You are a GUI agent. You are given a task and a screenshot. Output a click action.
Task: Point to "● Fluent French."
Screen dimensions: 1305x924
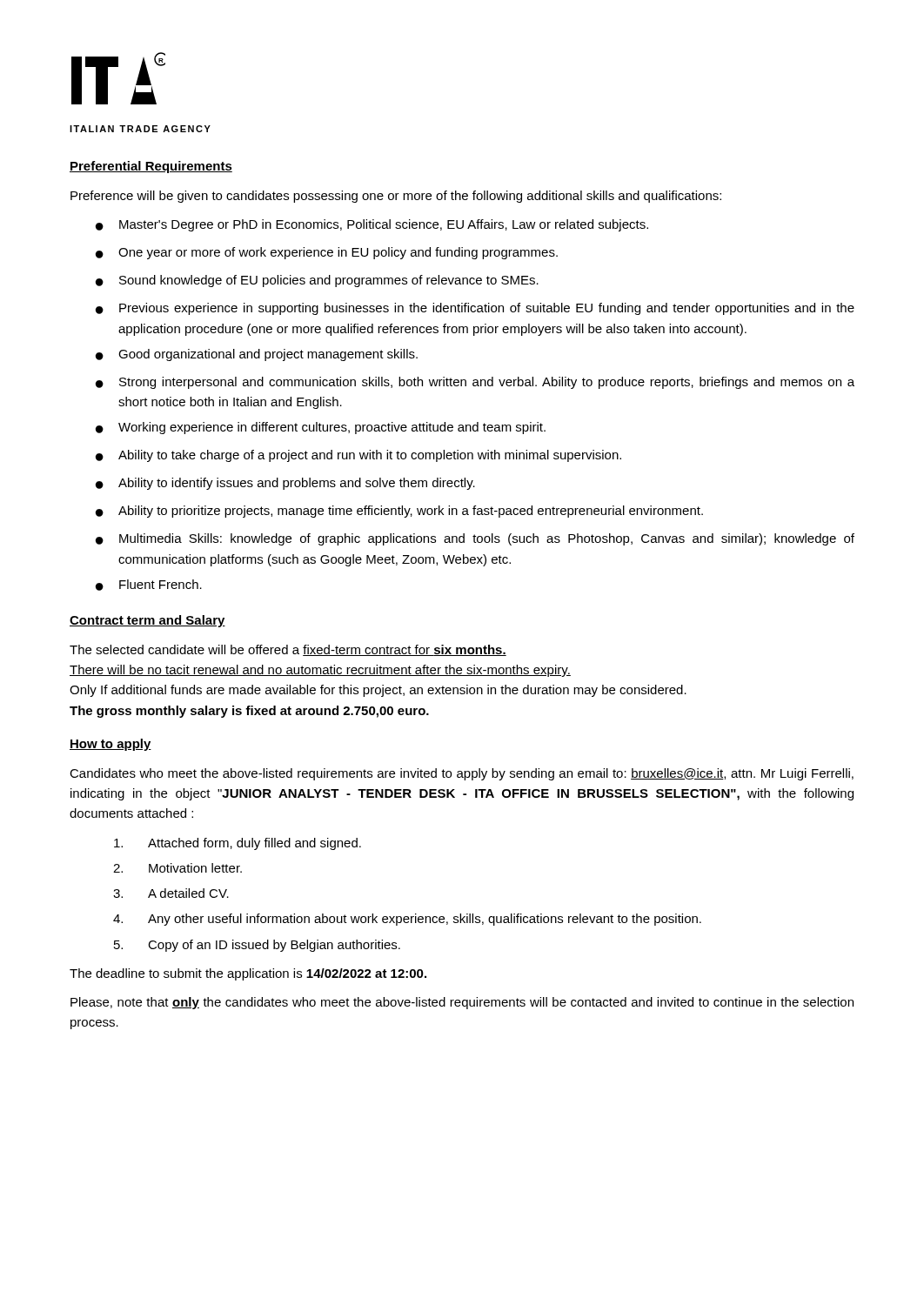[149, 585]
